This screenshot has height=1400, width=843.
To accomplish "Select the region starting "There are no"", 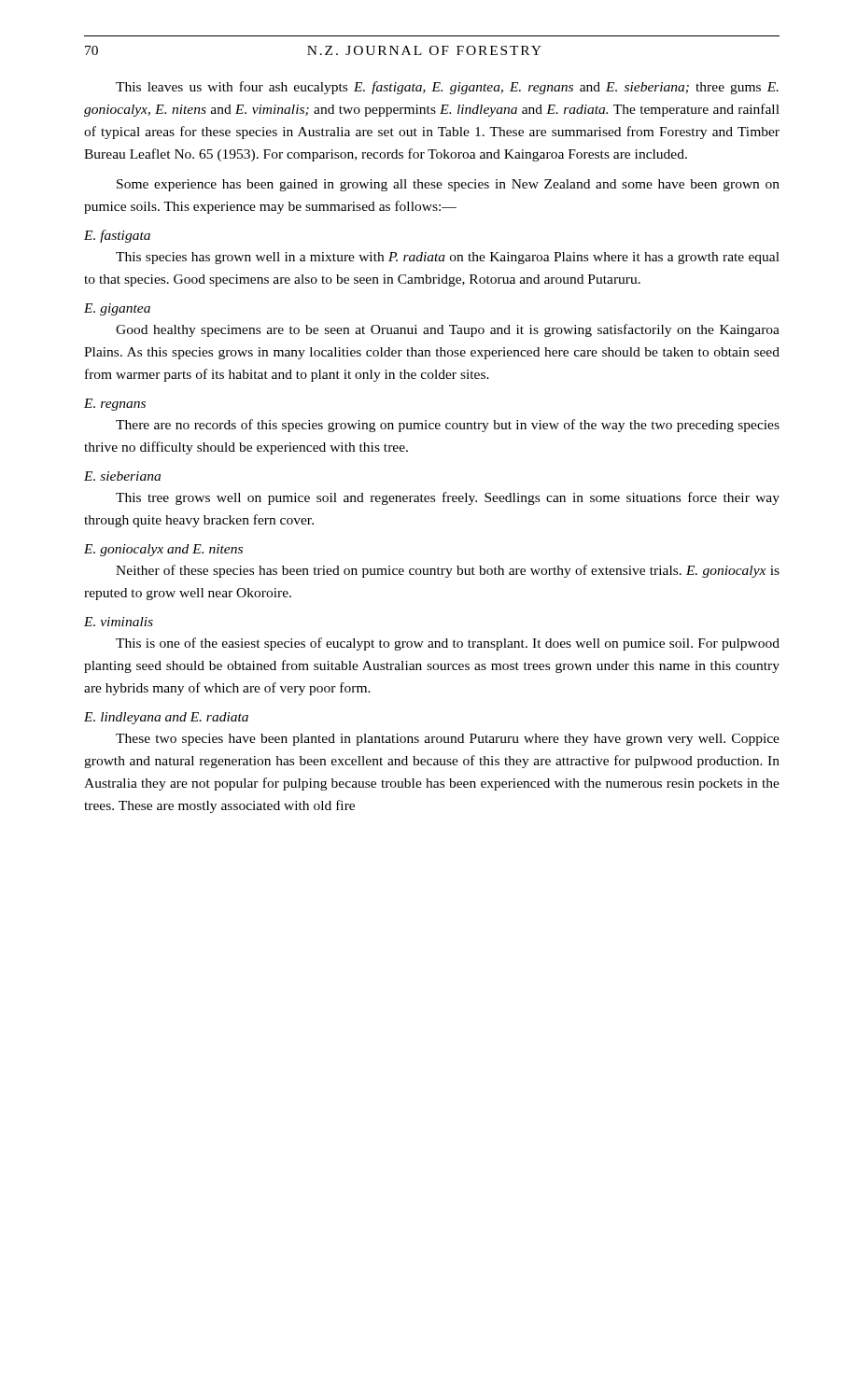I will click(432, 436).
